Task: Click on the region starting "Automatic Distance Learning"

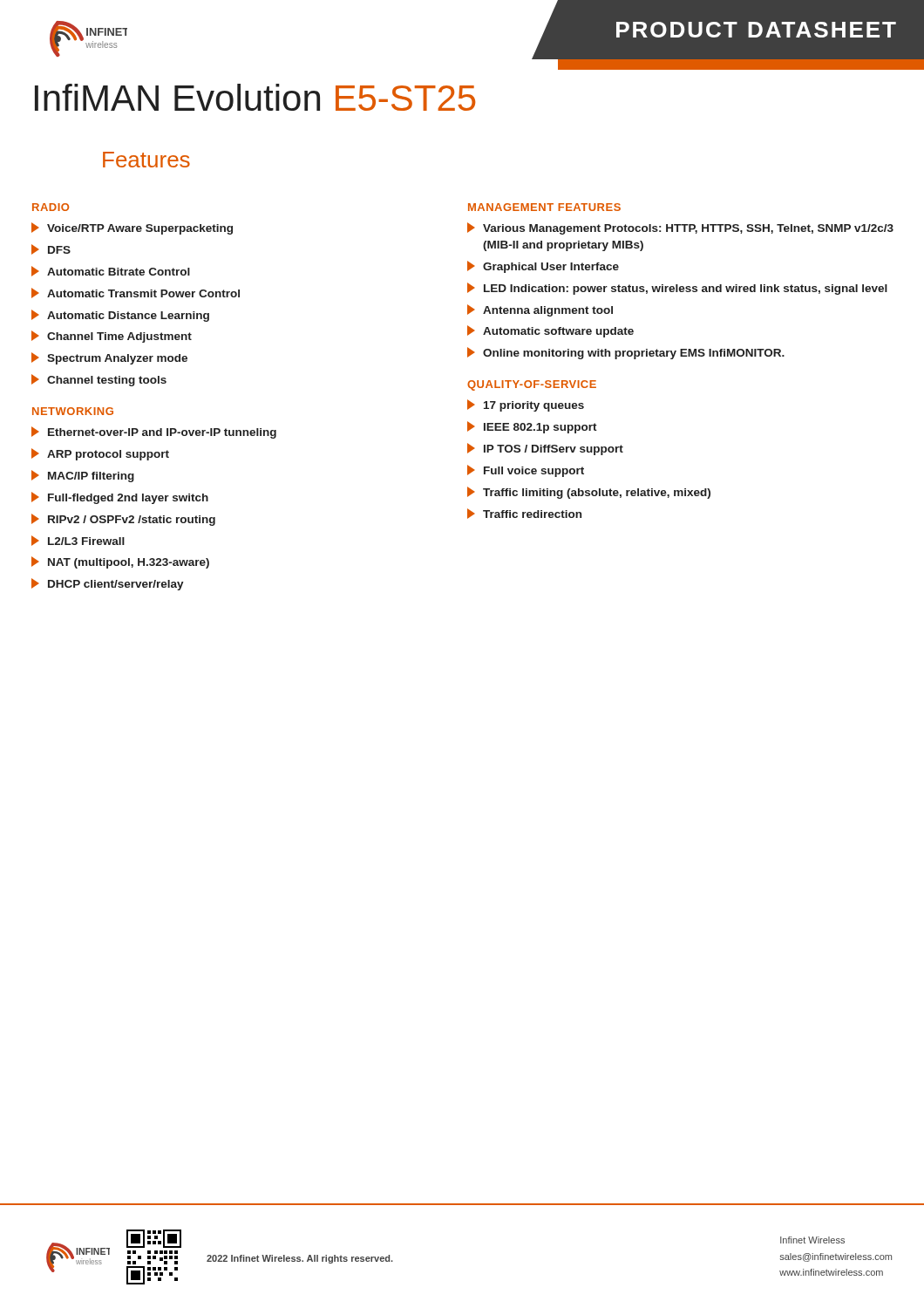Action: (120, 316)
